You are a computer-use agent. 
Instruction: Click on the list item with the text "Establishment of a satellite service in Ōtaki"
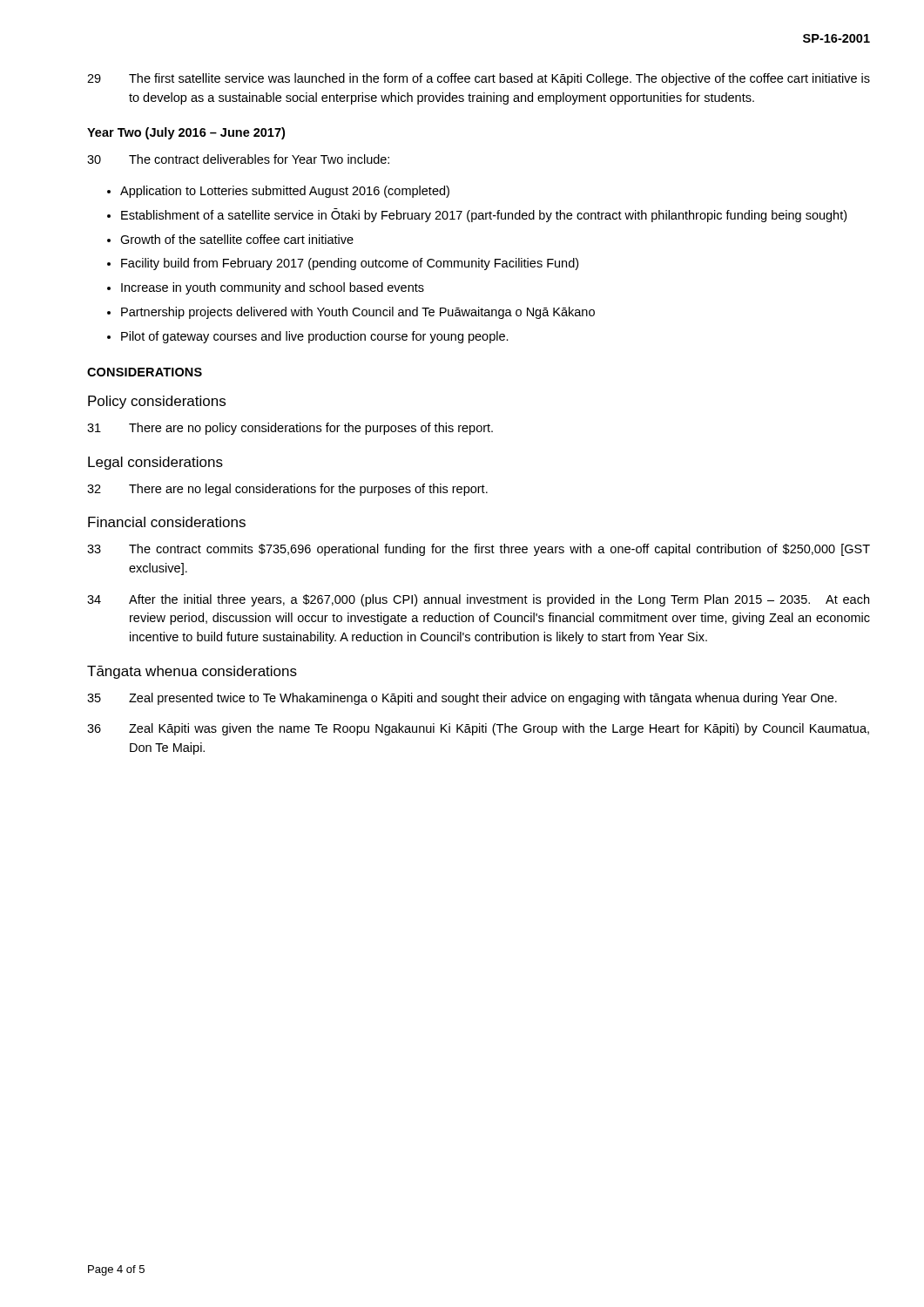(484, 215)
